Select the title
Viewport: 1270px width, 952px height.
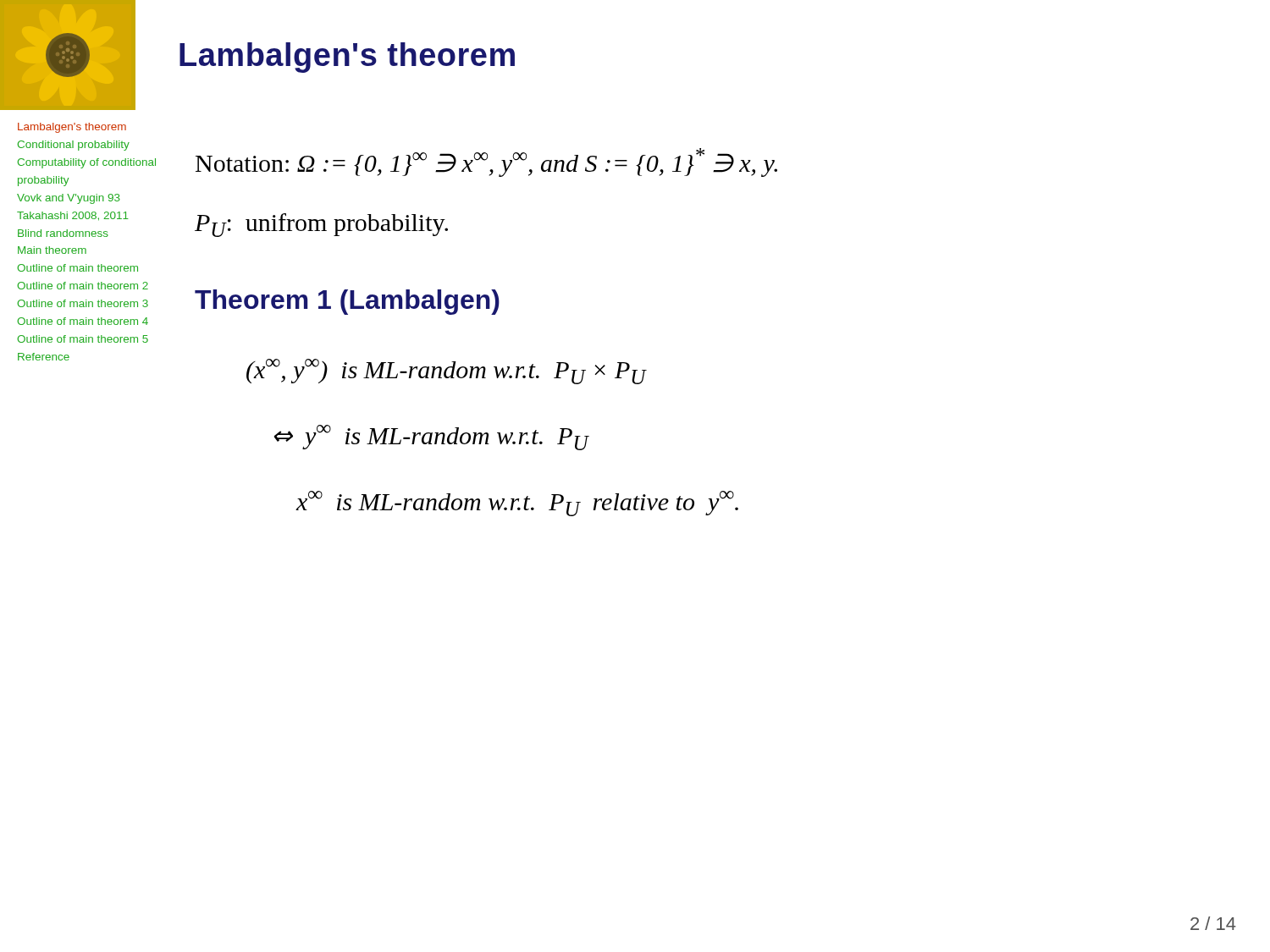tap(347, 55)
